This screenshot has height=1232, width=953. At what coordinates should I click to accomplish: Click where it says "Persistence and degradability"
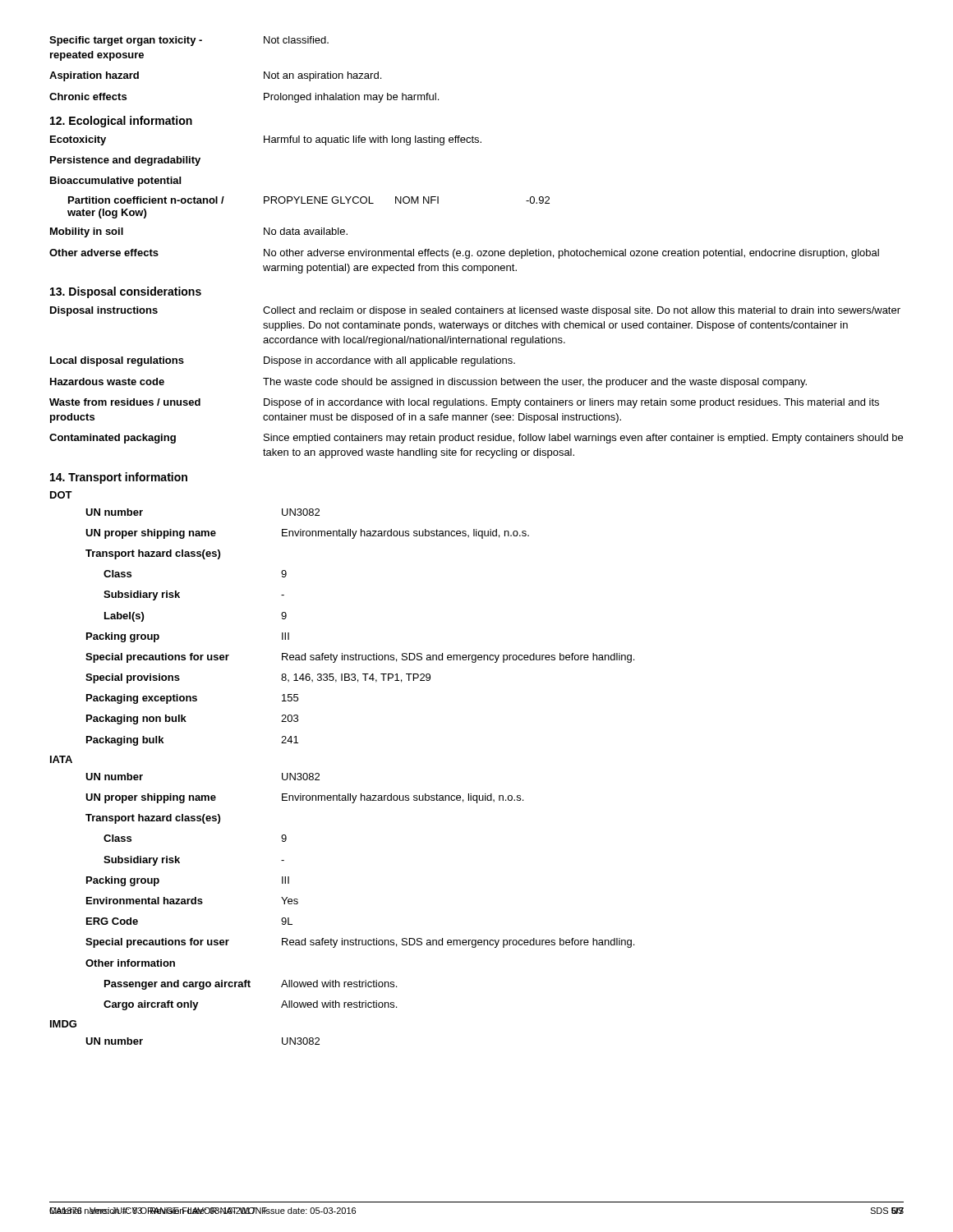pos(125,161)
